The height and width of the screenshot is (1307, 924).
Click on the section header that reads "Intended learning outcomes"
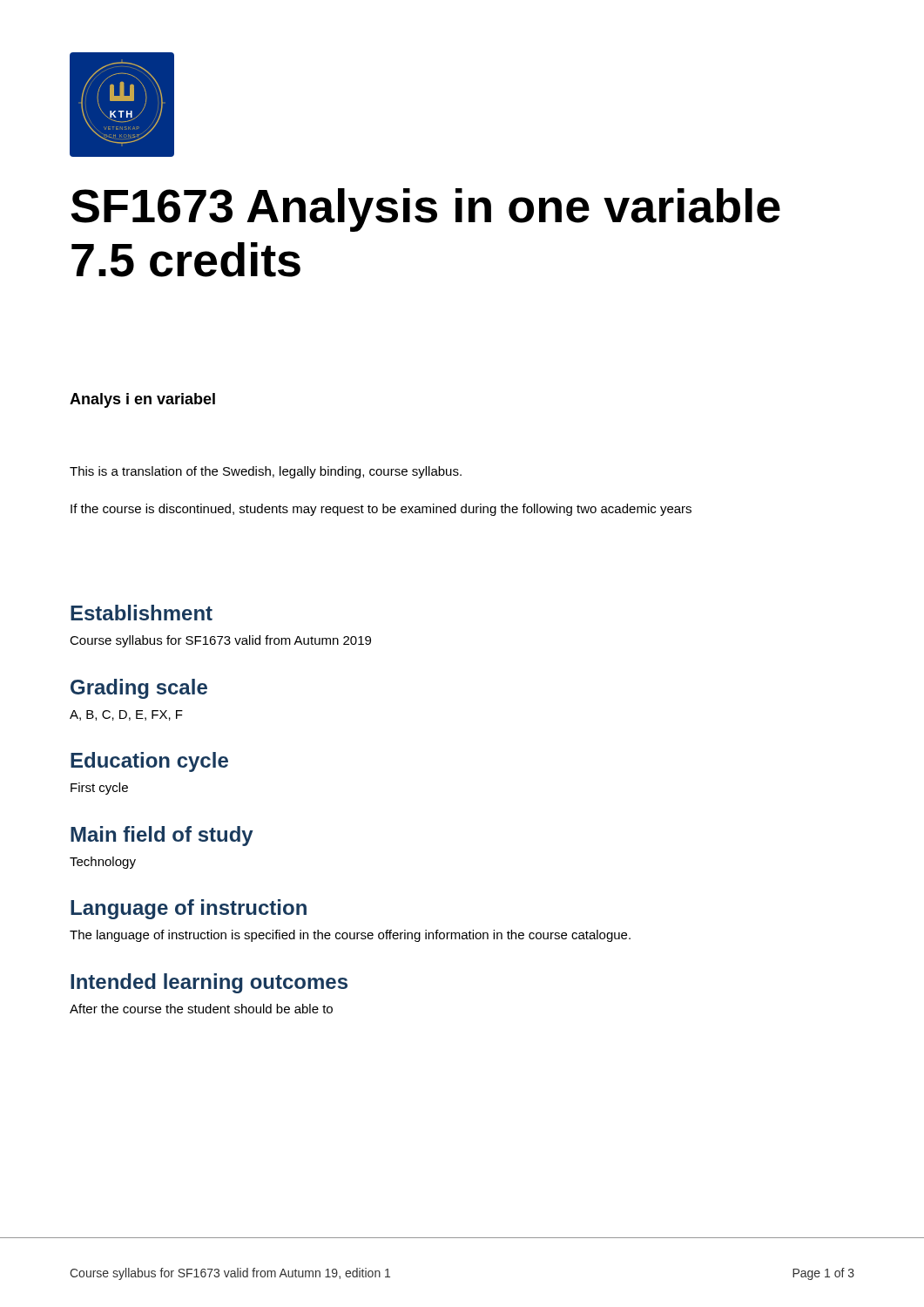point(209,983)
